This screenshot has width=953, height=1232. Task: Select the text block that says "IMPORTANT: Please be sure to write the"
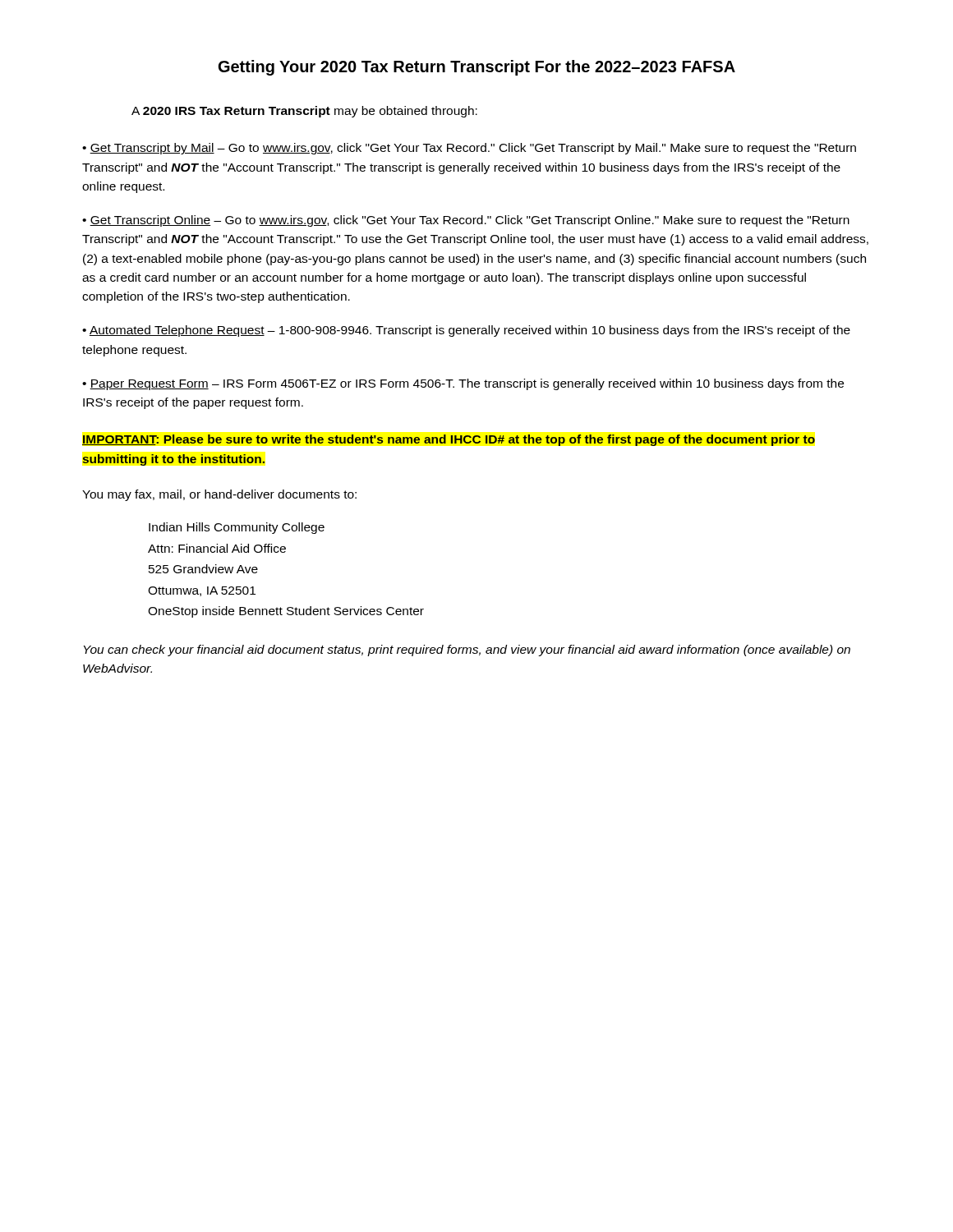(449, 449)
